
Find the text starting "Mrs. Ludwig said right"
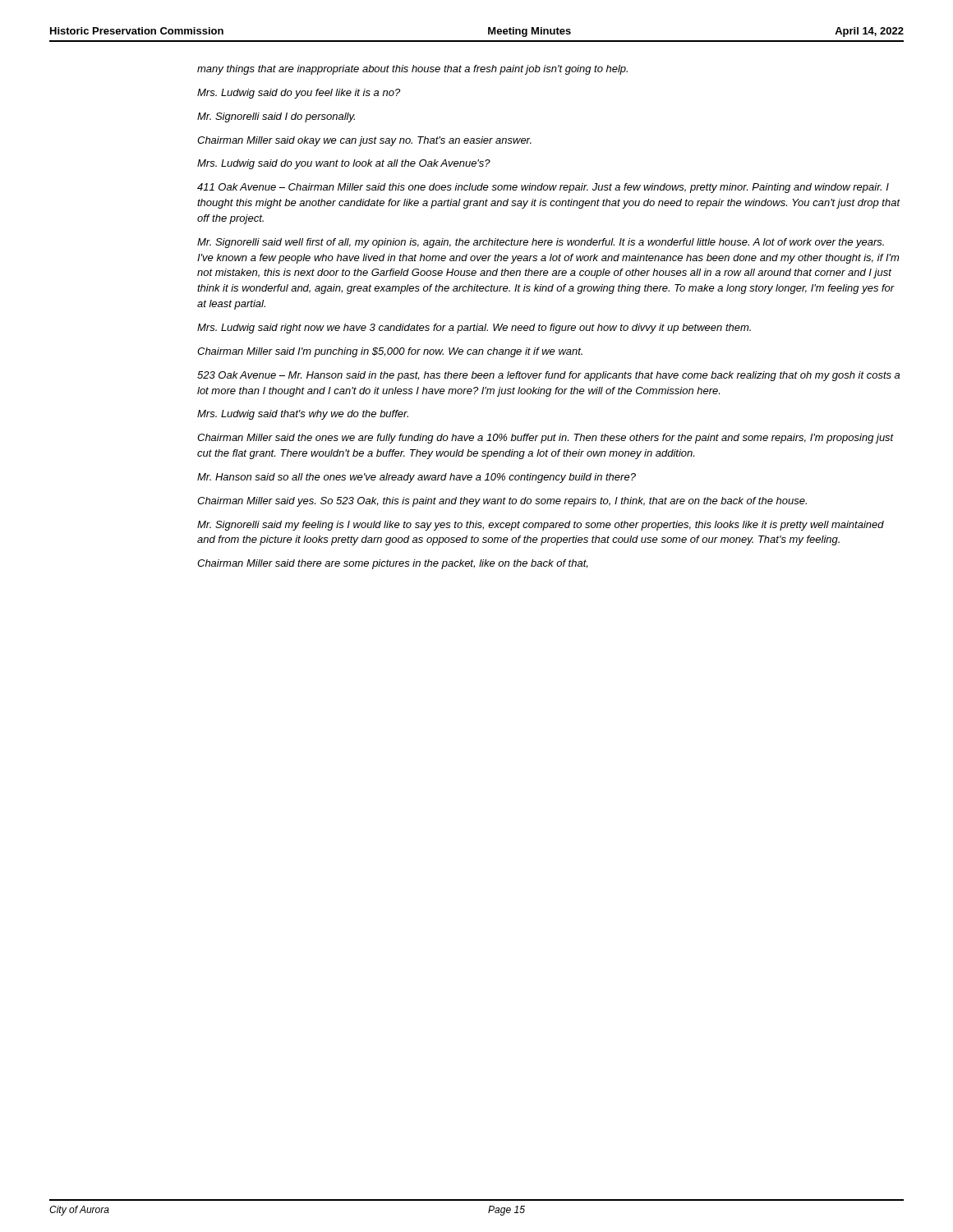coord(550,328)
